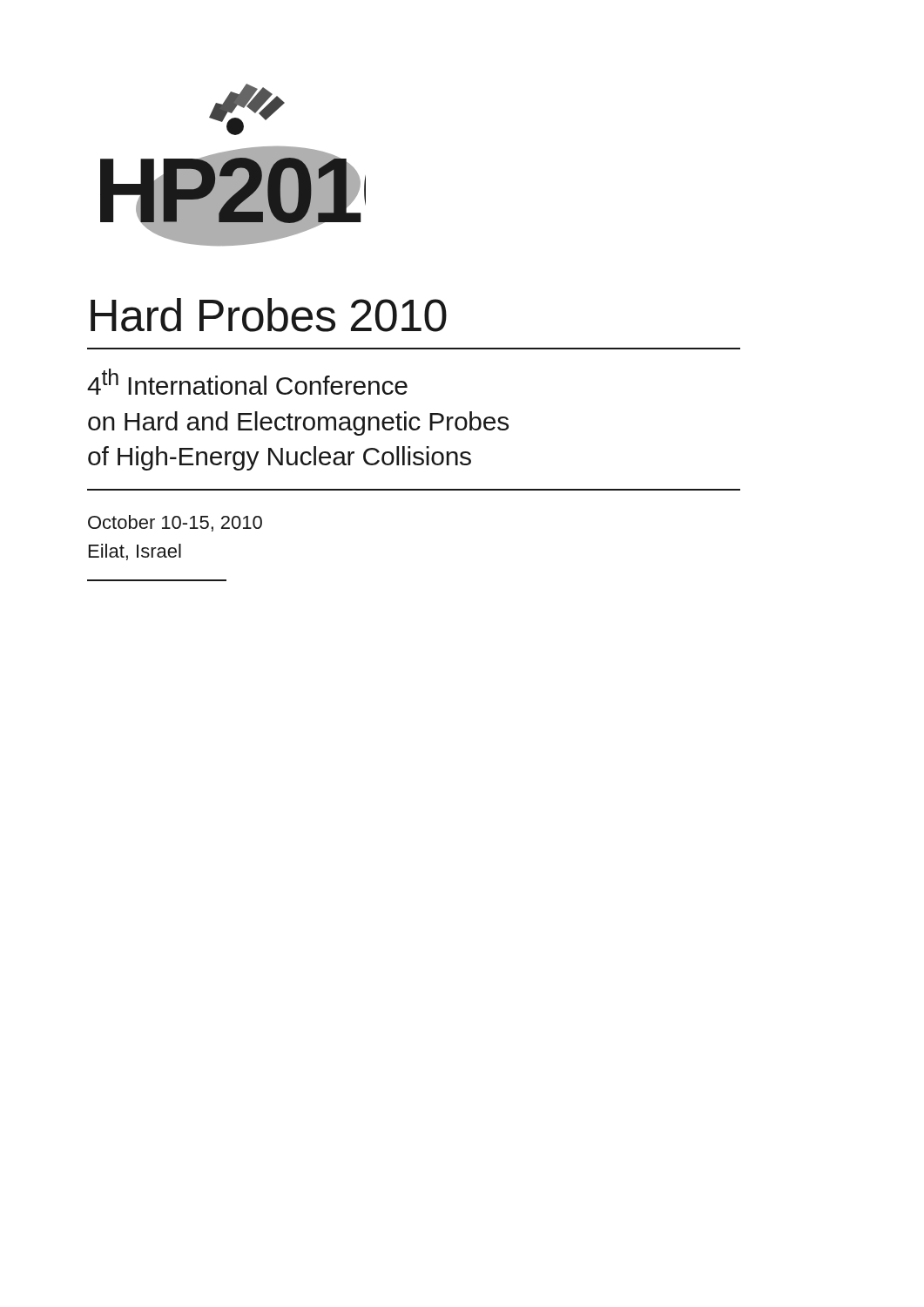Find the element starting "October 10-15, 2010Eilat, Israel"
924x1307 pixels.
(175, 523)
